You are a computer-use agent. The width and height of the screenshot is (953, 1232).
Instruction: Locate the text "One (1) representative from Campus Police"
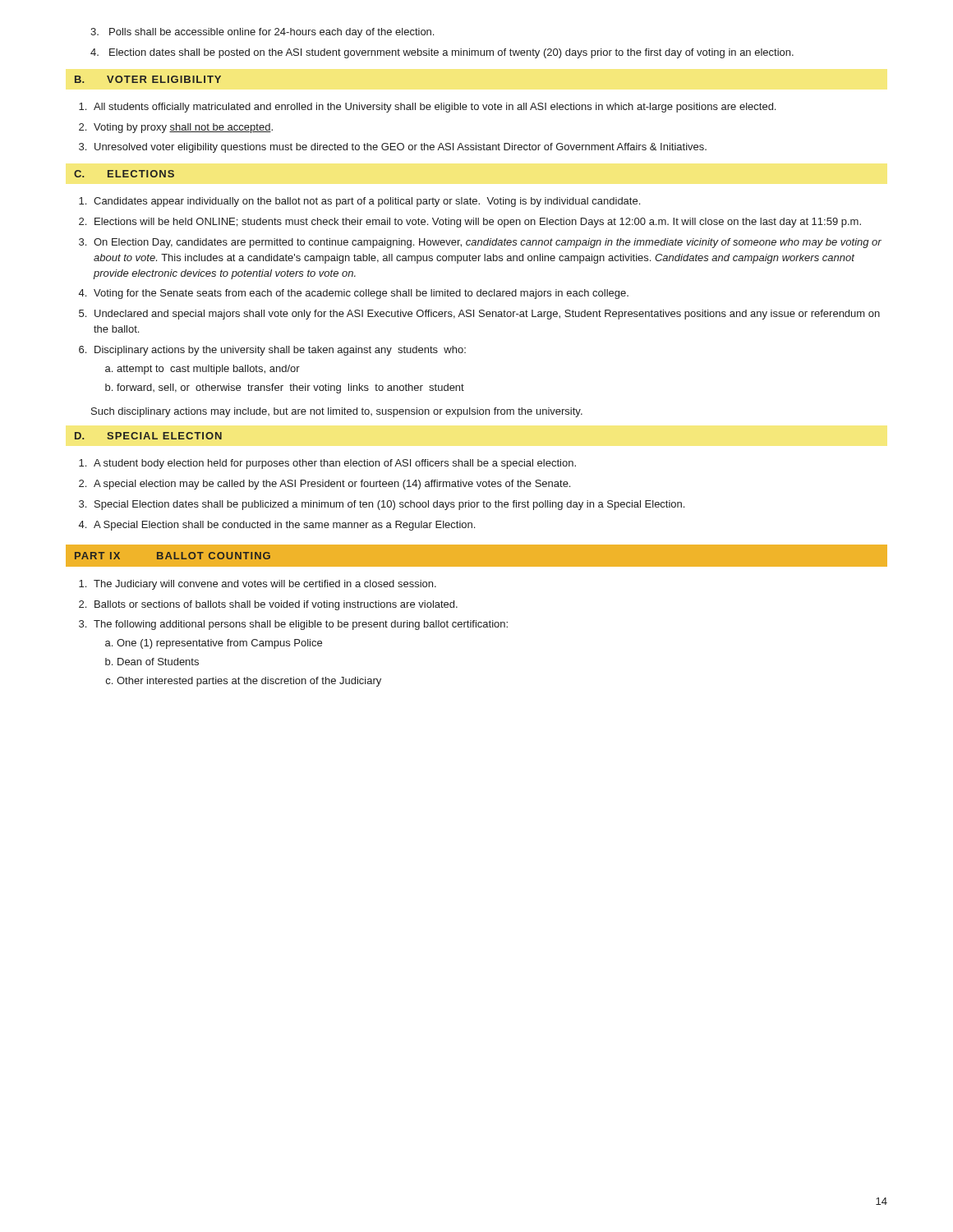(220, 643)
